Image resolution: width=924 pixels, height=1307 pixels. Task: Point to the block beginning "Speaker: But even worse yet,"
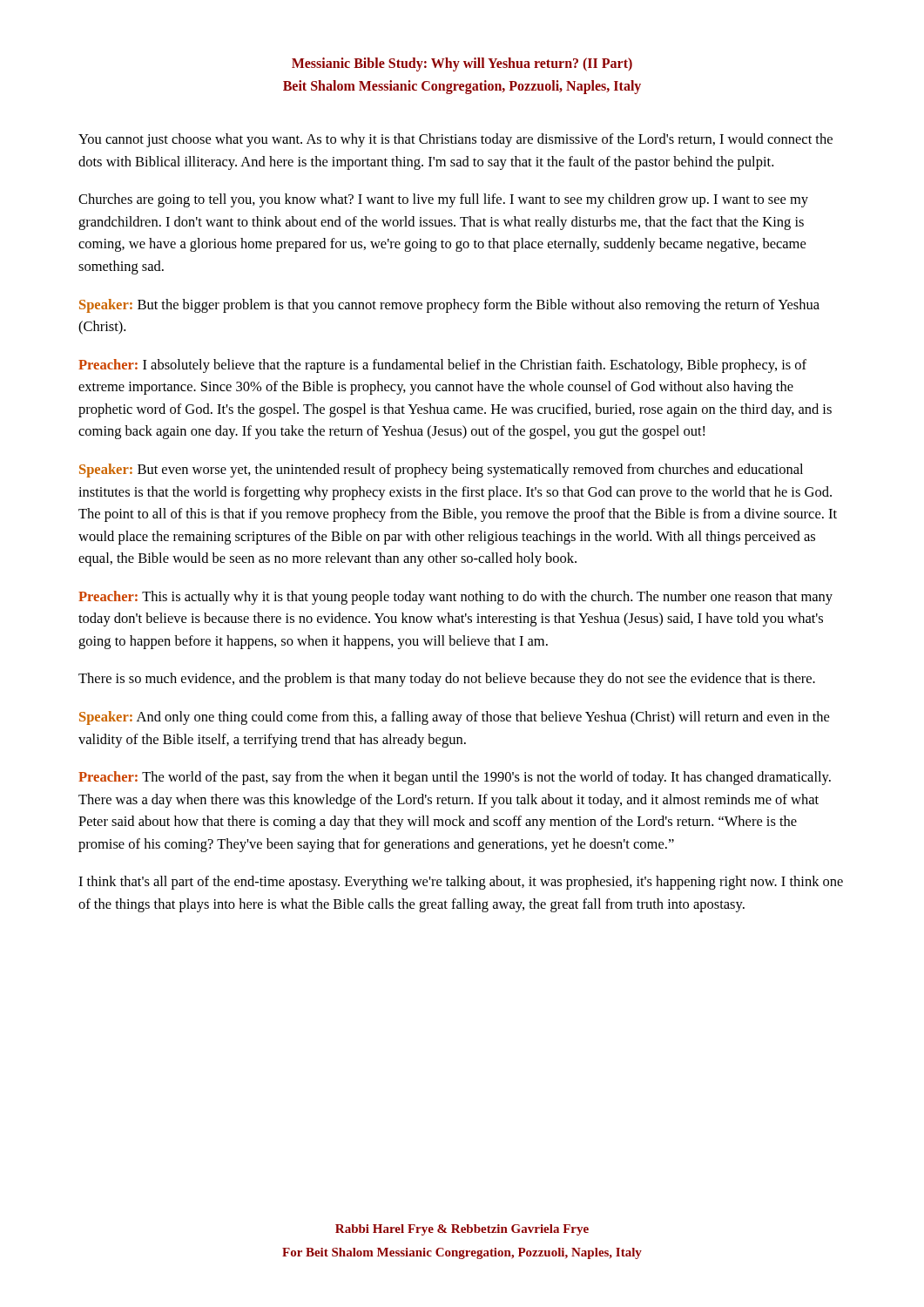point(458,514)
